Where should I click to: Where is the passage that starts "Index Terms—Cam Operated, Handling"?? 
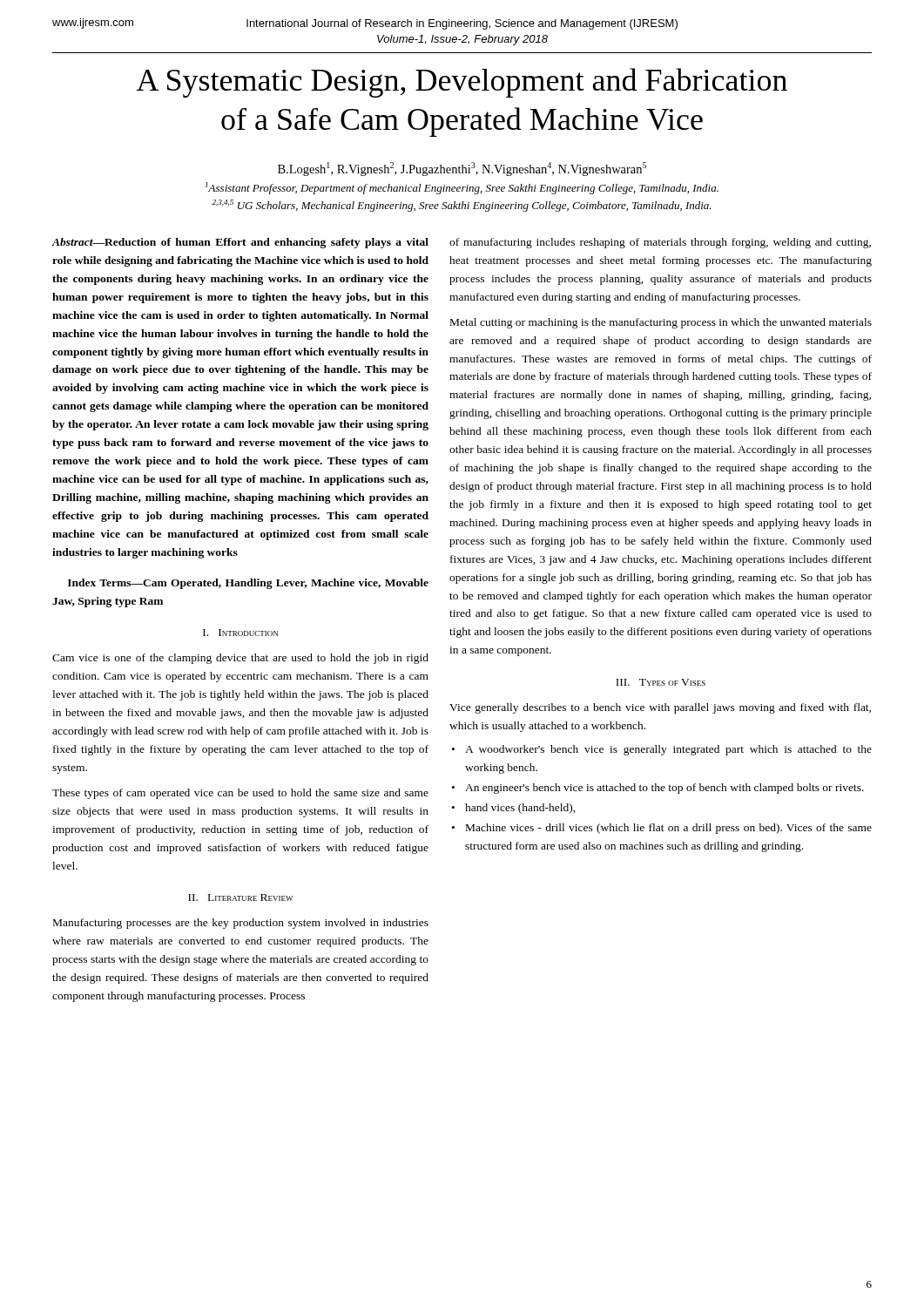click(x=240, y=591)
